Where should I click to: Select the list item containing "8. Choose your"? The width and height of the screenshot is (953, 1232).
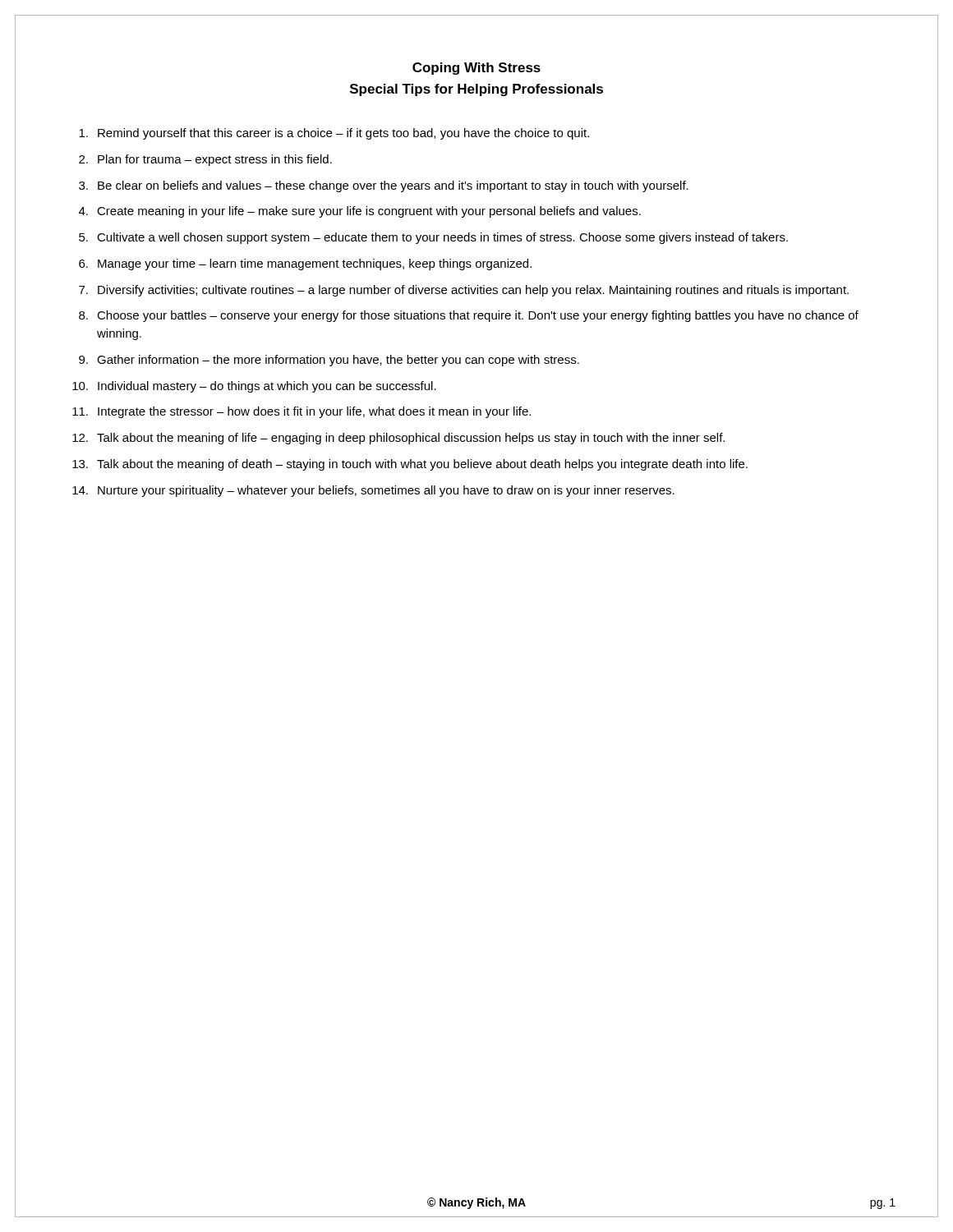[476, 324]
